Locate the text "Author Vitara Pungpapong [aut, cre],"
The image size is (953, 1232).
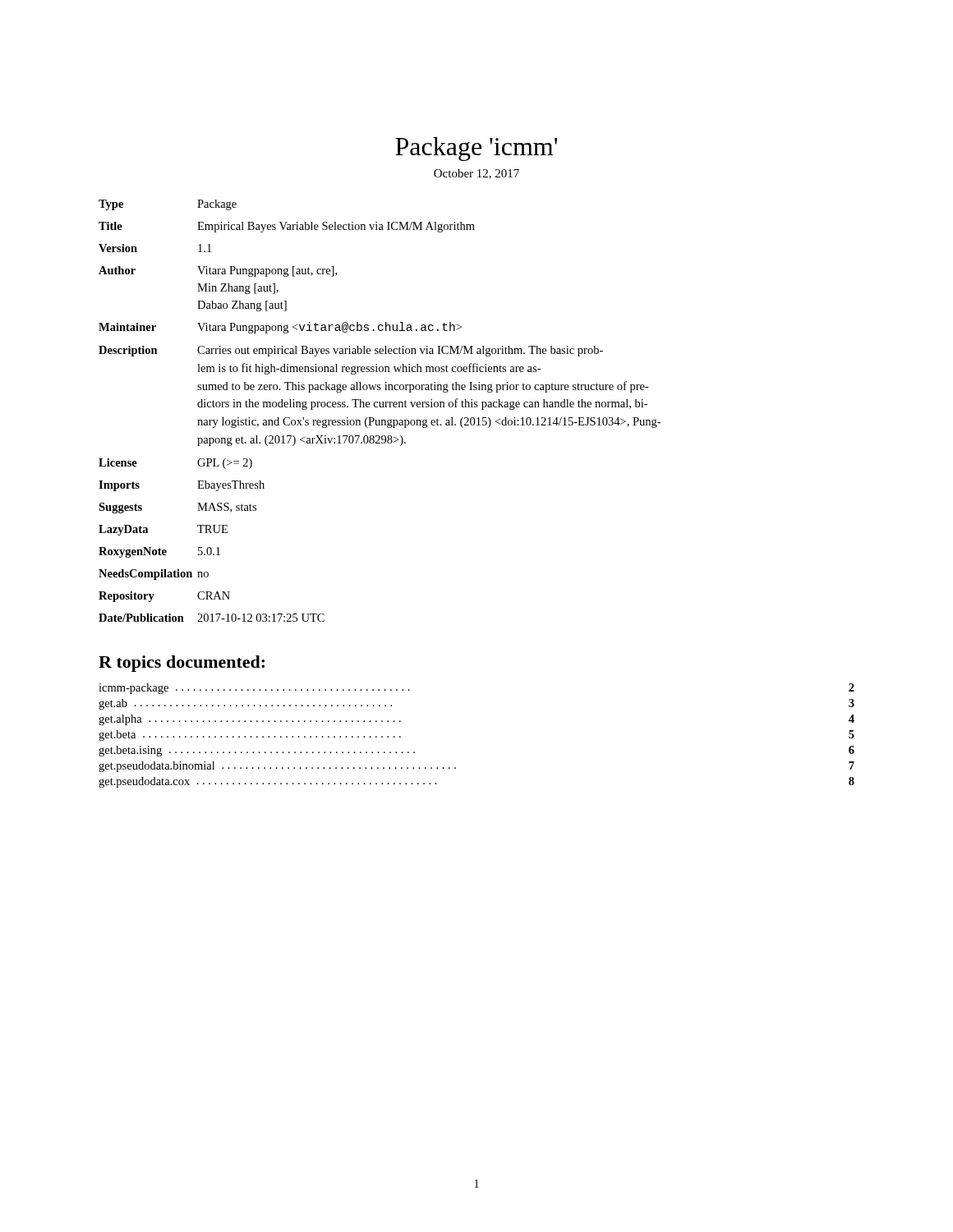[218, 271]
